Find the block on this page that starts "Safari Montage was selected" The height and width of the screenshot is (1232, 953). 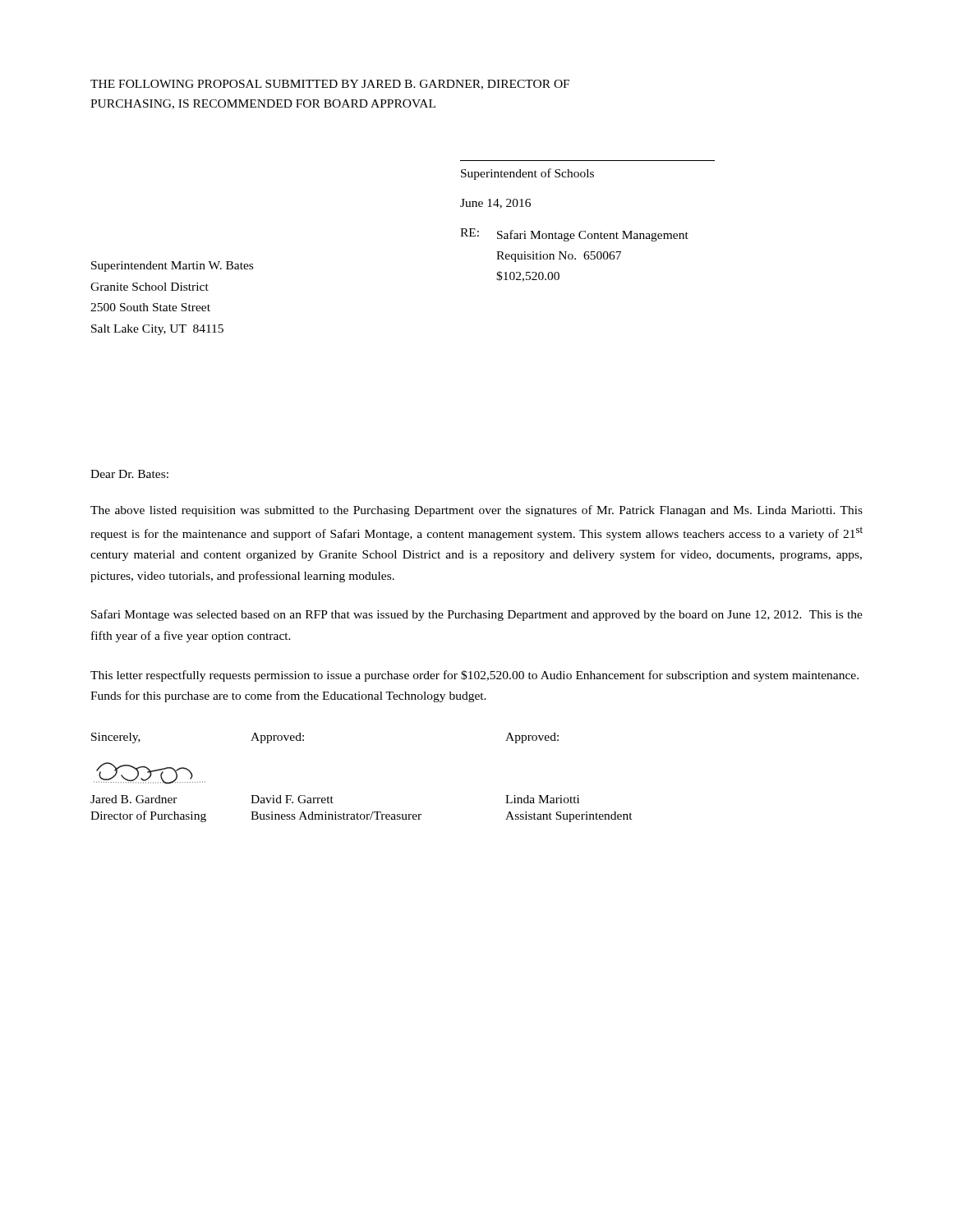[x=476, y=625]
